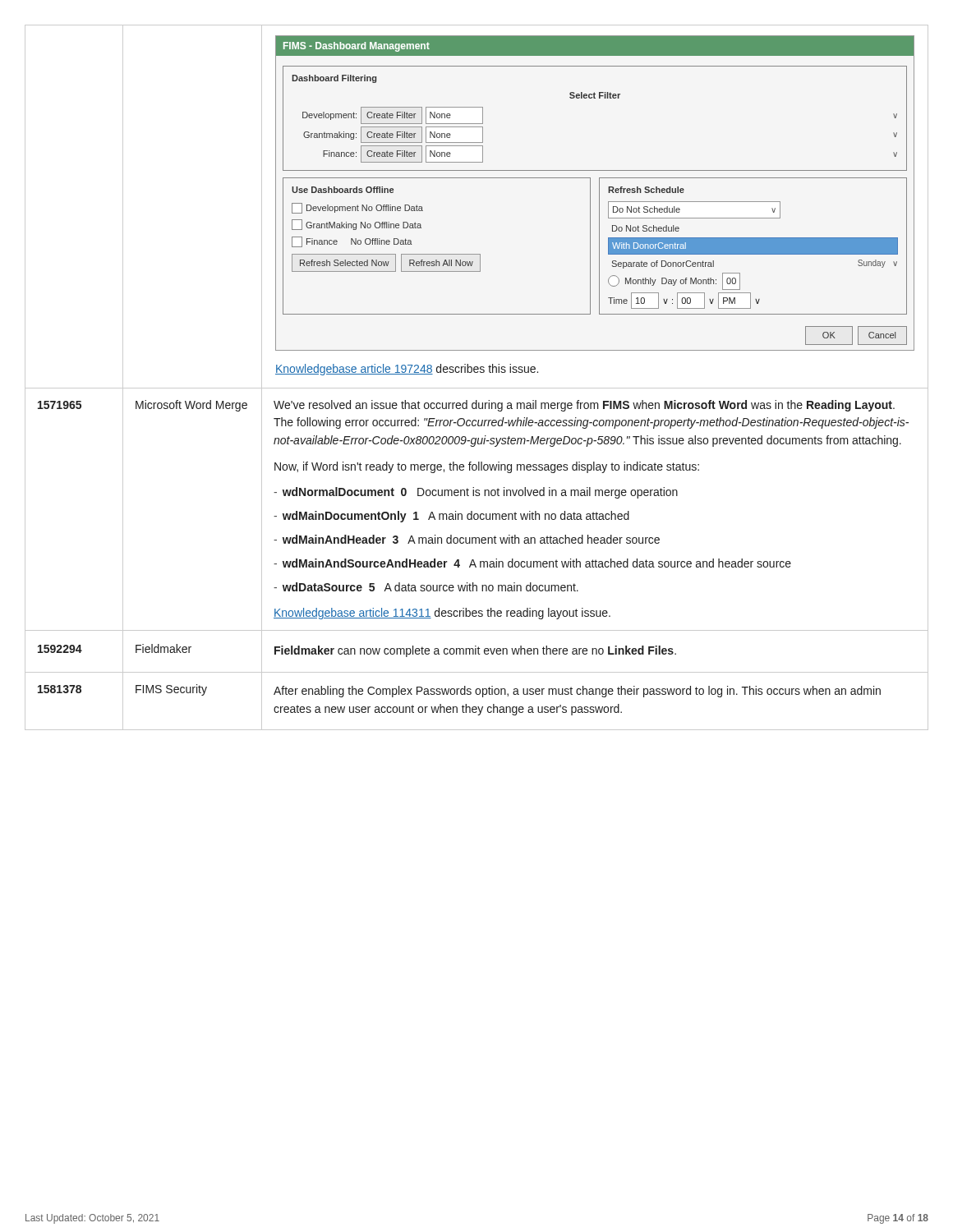953x1232 pixels.
Task: Click on the text block containing "Fieldmaker can now complete"
Action: point(475,651)
